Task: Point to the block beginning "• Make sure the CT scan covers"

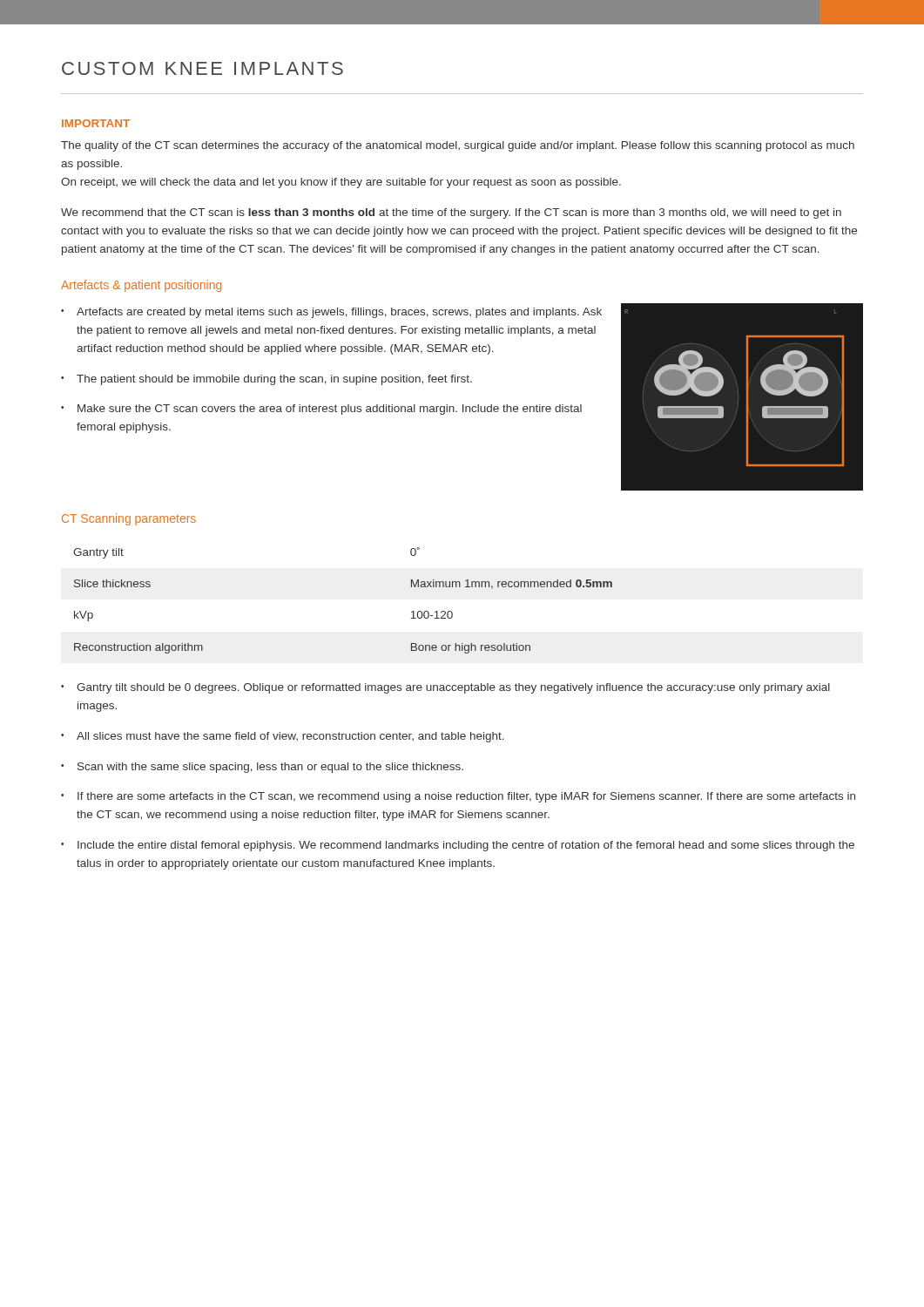Action: tap(332, 419)
